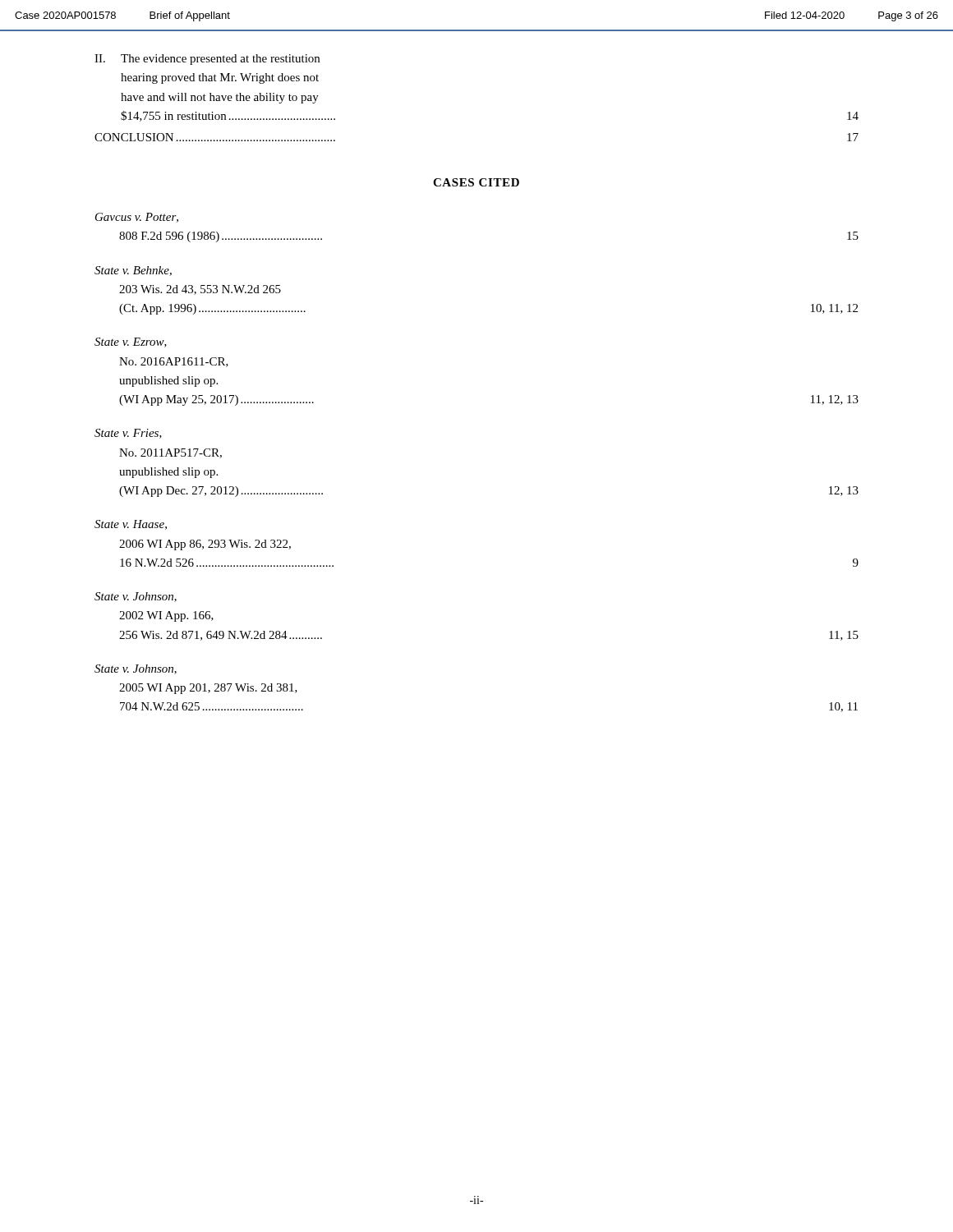Image resolution: width=953 pixels, height=1232 pixels.
Task: Find the element starting "State v. Haase, 2006 WI App 86,"
Action: click(131, 525)
